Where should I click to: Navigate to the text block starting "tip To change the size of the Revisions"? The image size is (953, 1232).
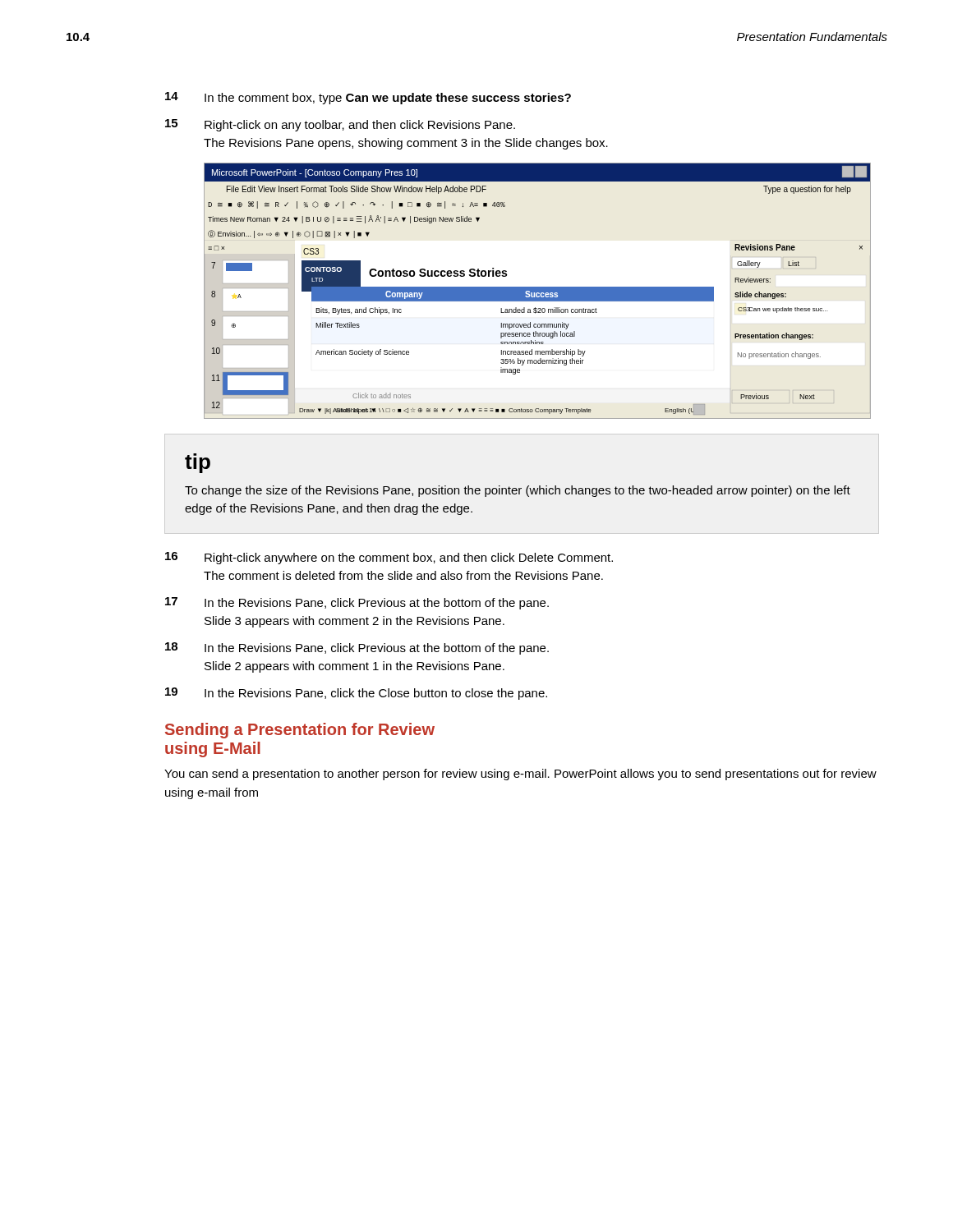pos(522,483)
